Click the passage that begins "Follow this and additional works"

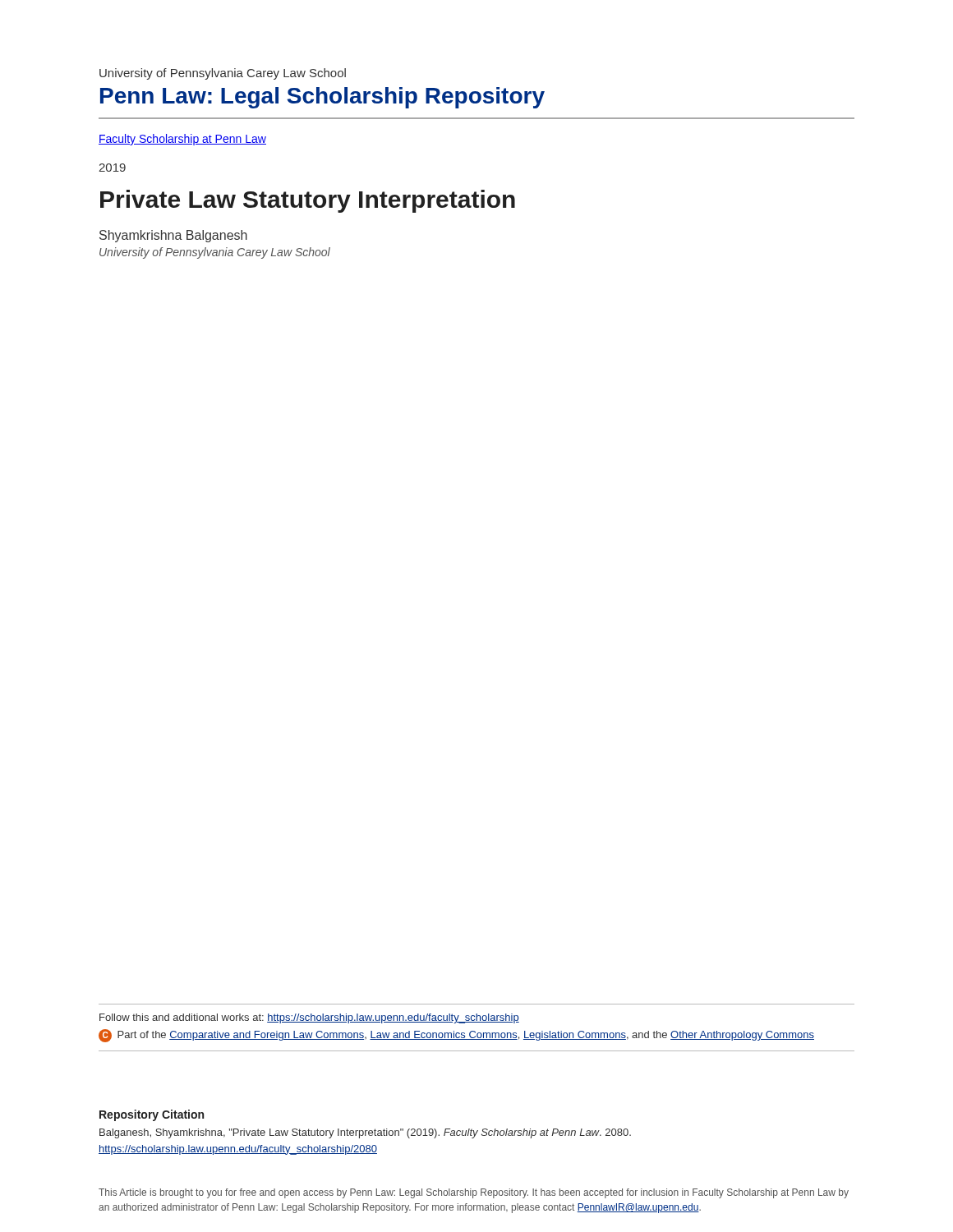pos(309,1018)
